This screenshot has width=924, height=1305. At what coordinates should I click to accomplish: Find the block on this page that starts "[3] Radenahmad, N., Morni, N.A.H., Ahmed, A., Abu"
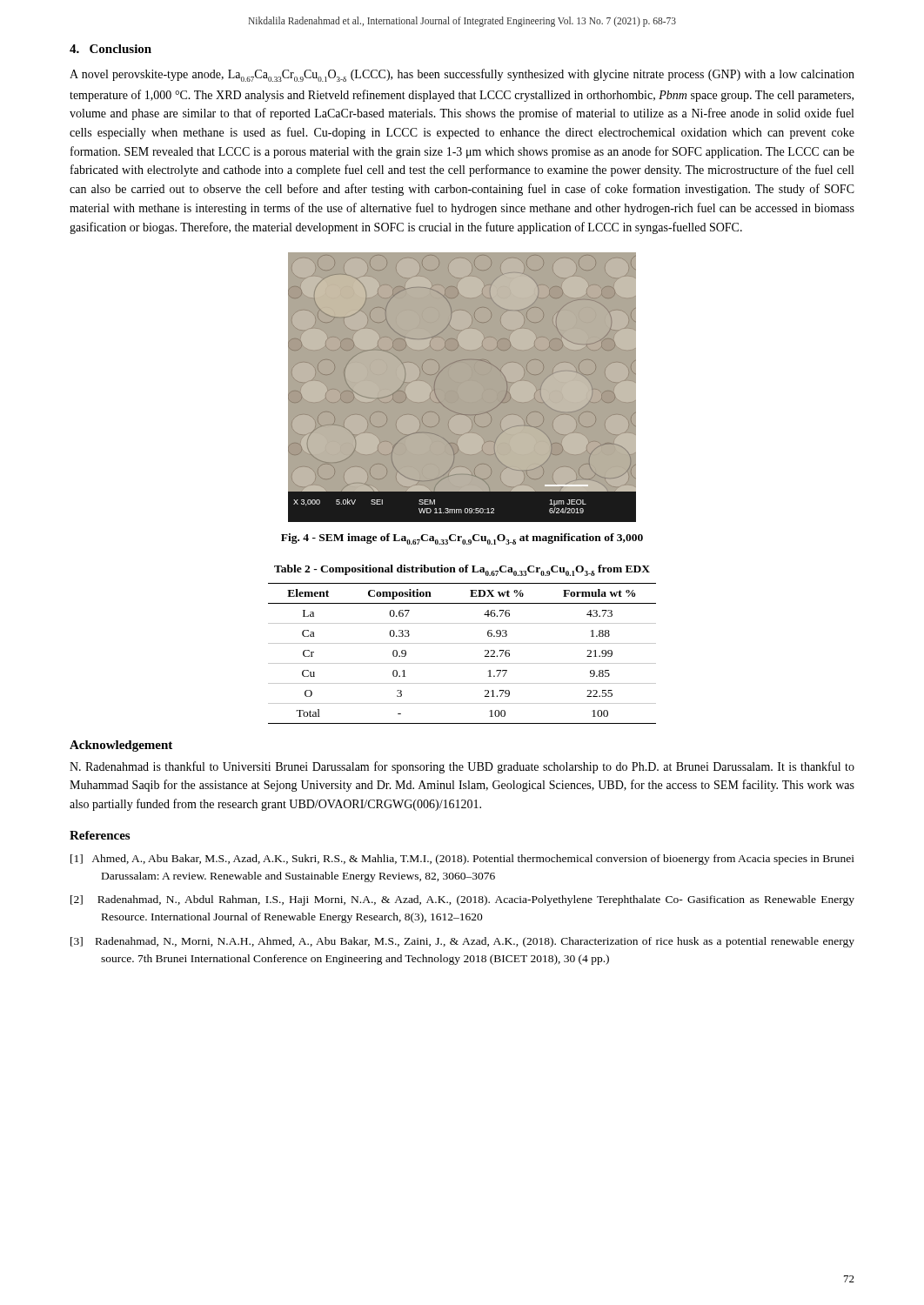click(462, 950)
